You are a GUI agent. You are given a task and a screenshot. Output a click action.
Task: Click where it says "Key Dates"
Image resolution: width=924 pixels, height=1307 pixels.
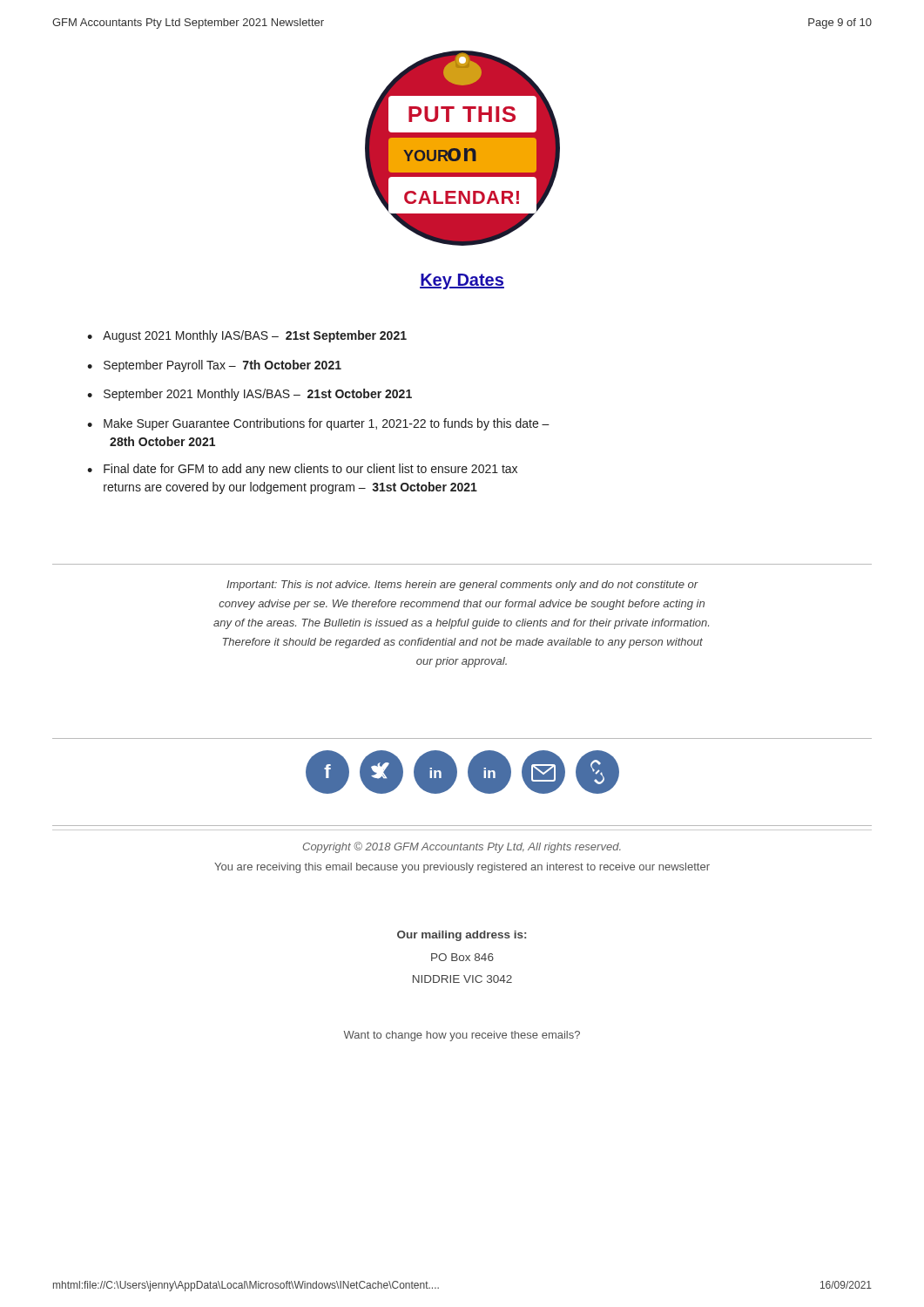pos(462,280)
